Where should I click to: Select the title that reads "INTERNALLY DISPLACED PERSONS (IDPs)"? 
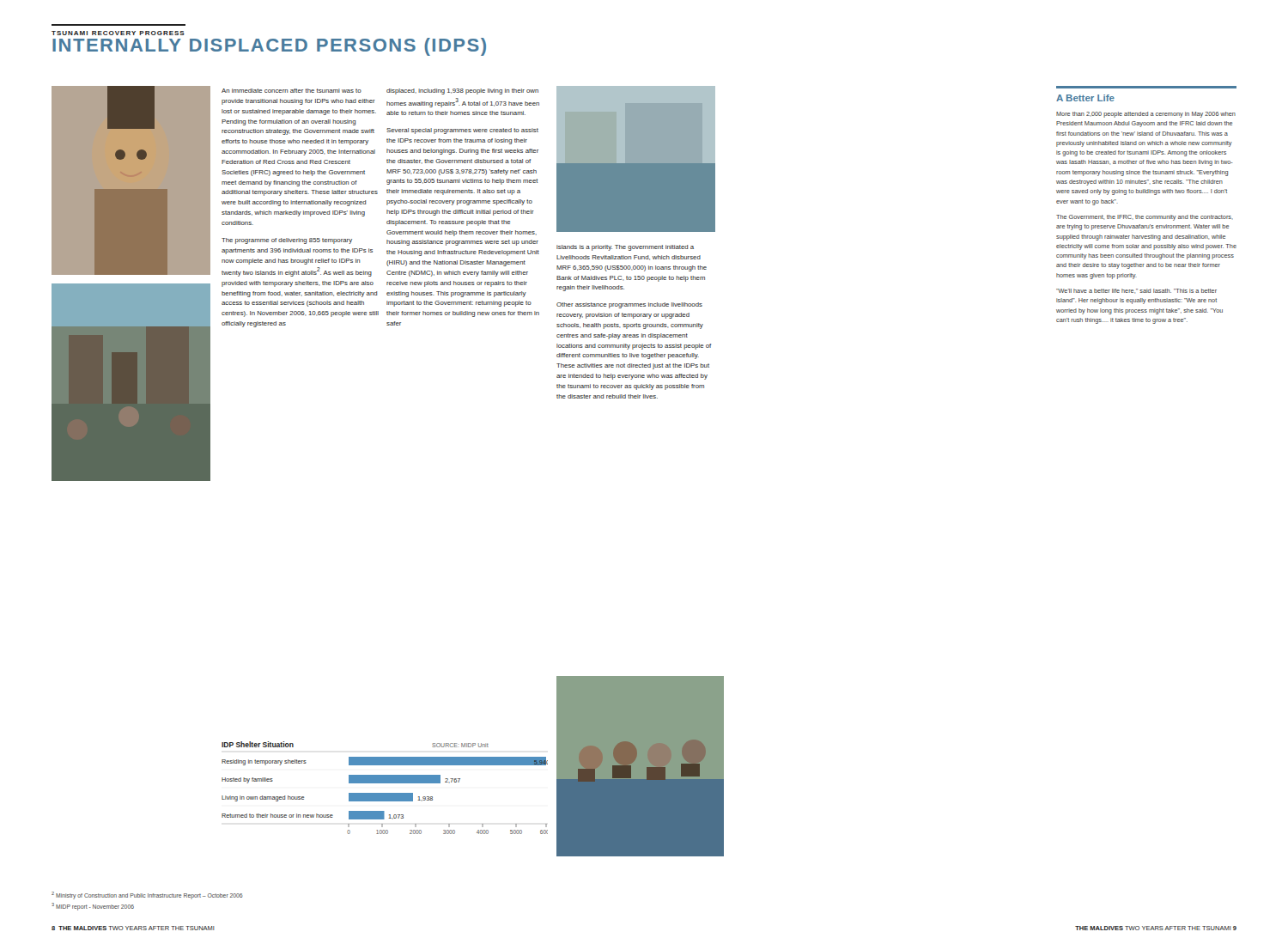click(x=270, y=45)
